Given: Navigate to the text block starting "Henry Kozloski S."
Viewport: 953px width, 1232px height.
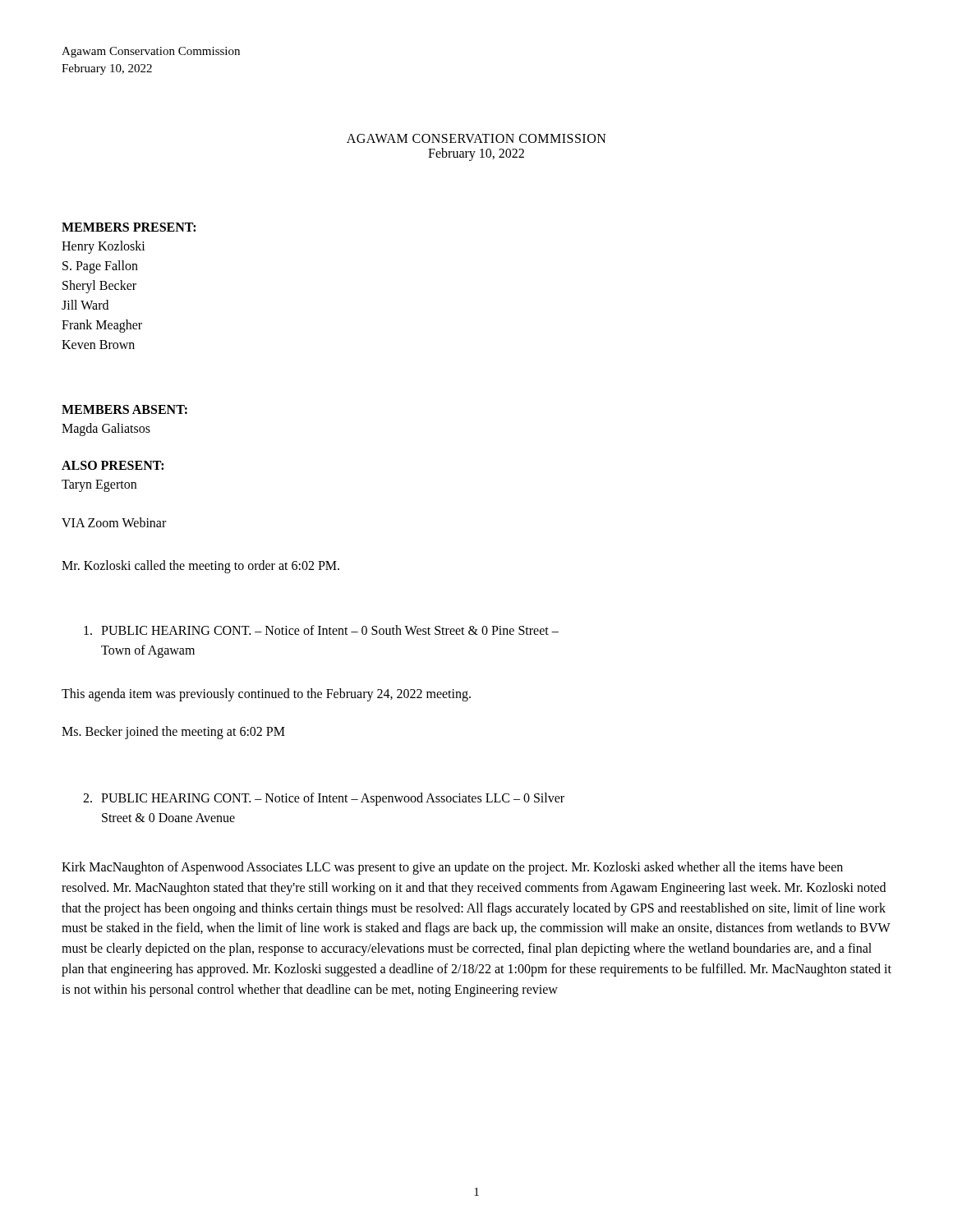Looking at the screenshot, I should (x=103, y=295).
